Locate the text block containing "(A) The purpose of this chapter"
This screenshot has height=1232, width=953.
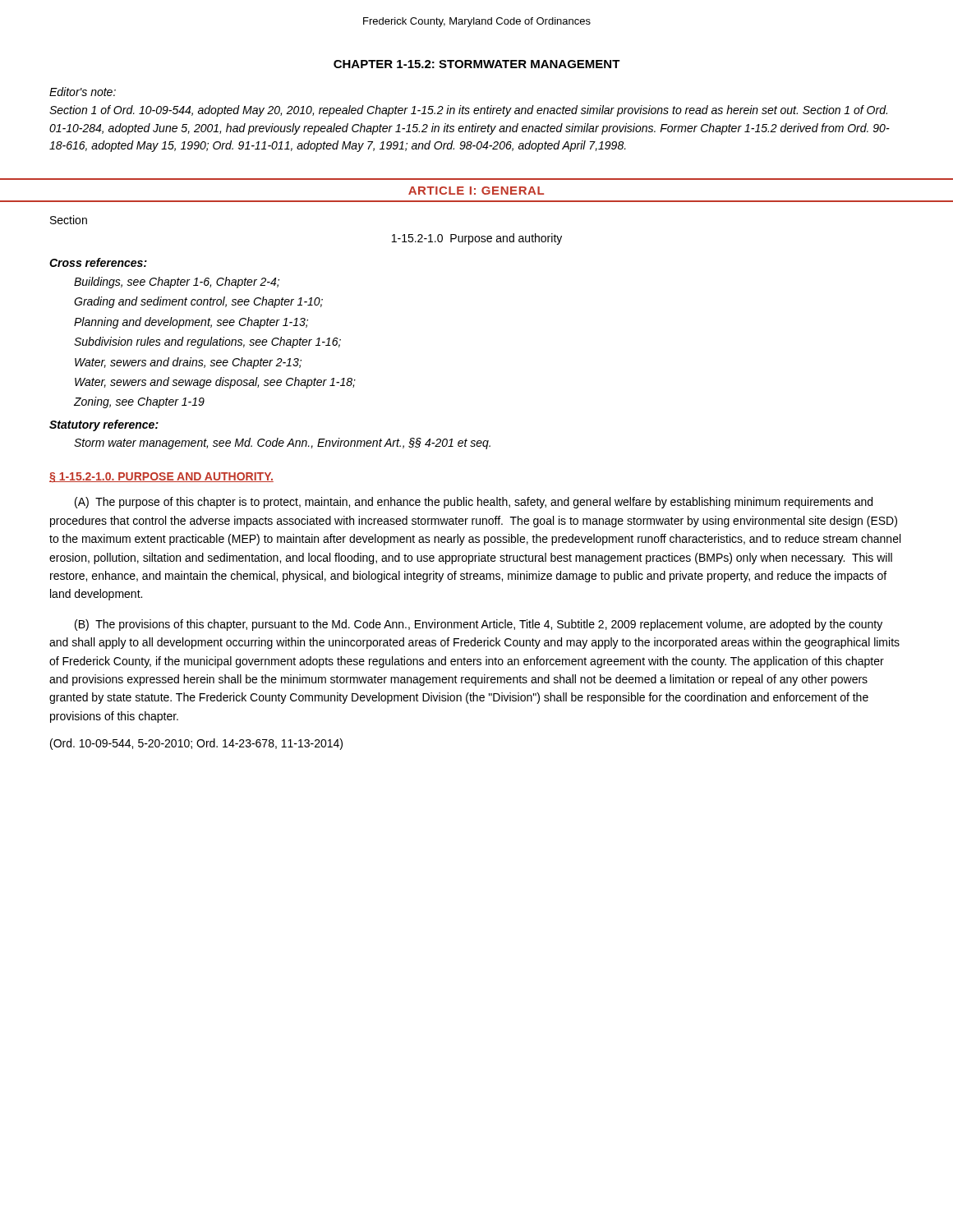click(x=475, y=548)
